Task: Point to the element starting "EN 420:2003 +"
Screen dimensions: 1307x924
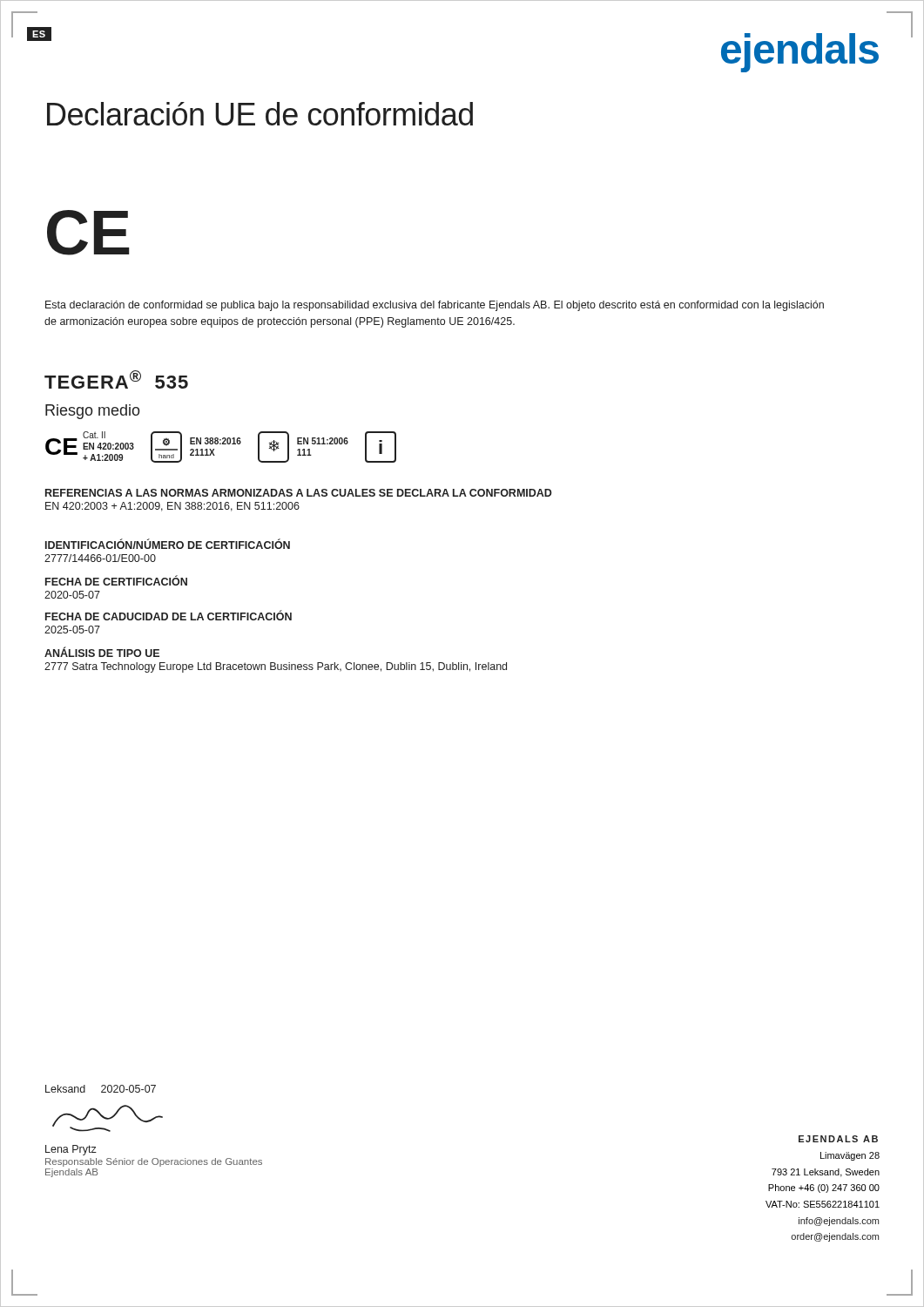Action: [172, 506]
